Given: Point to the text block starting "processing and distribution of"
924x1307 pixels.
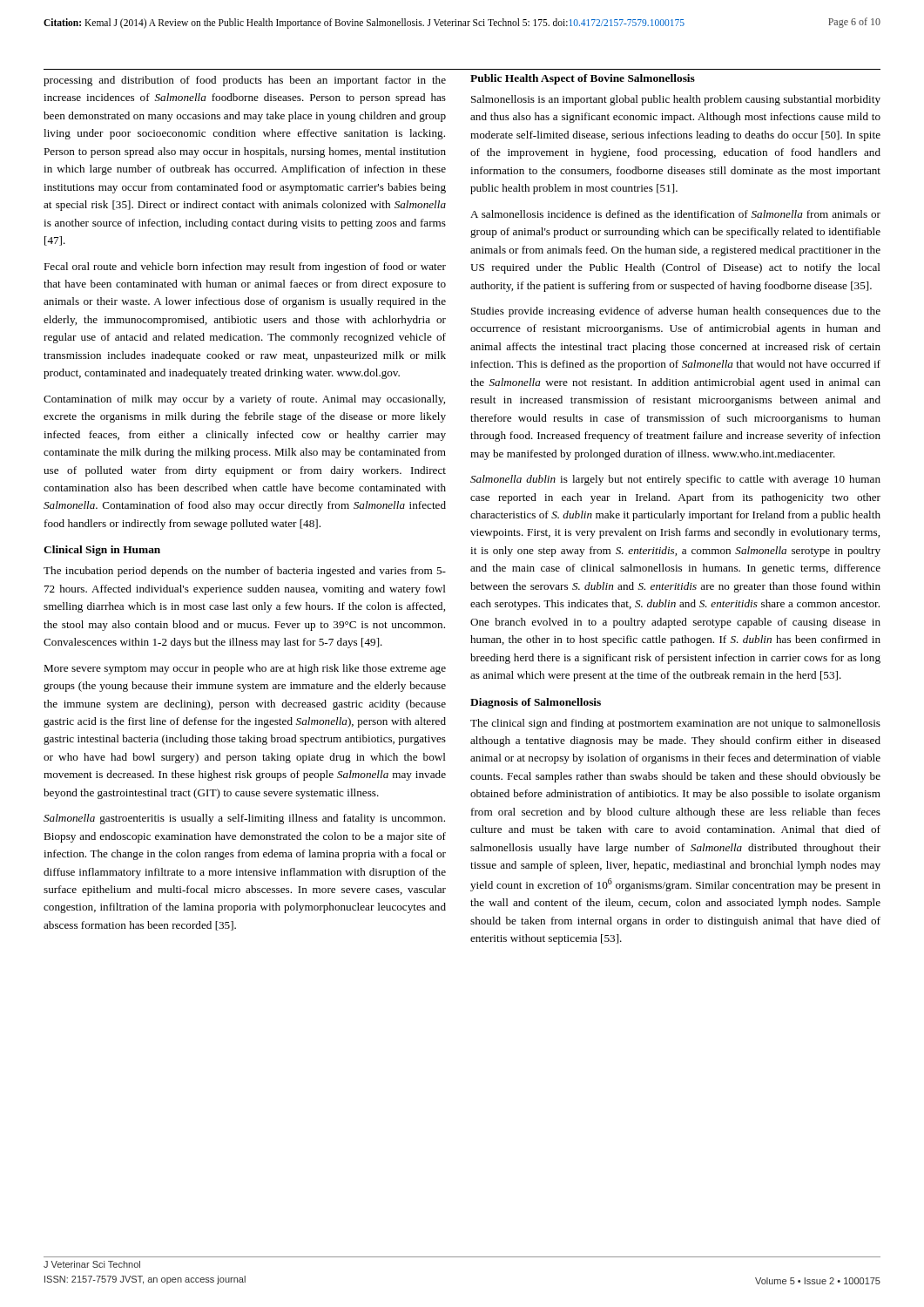Looking at the screenshot, I should tap(245, 161).
